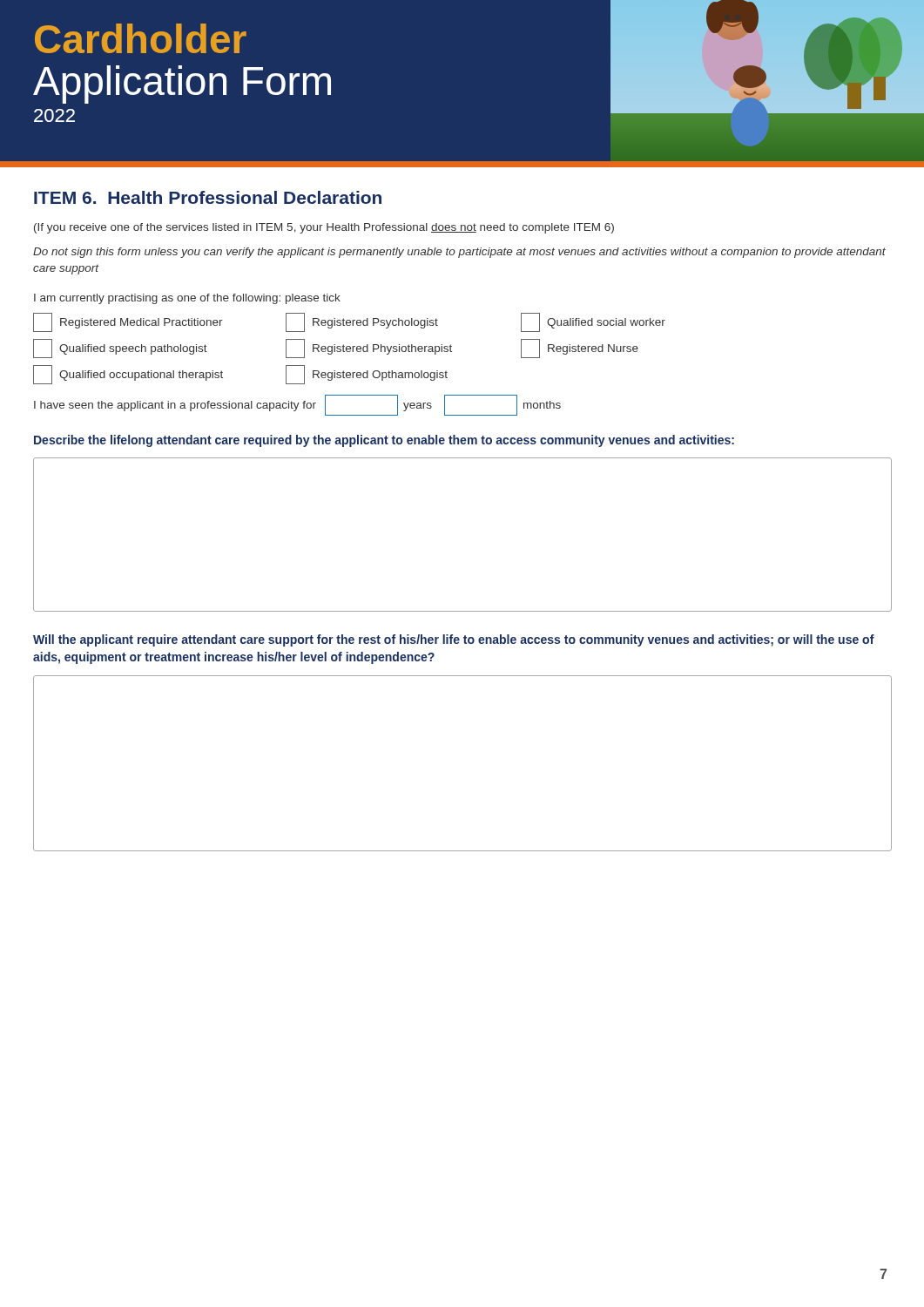This screenshot has width=924, height=1307.
Task: Find the block on this page that starts "Do not sign this form"
Action: point(459,260)
